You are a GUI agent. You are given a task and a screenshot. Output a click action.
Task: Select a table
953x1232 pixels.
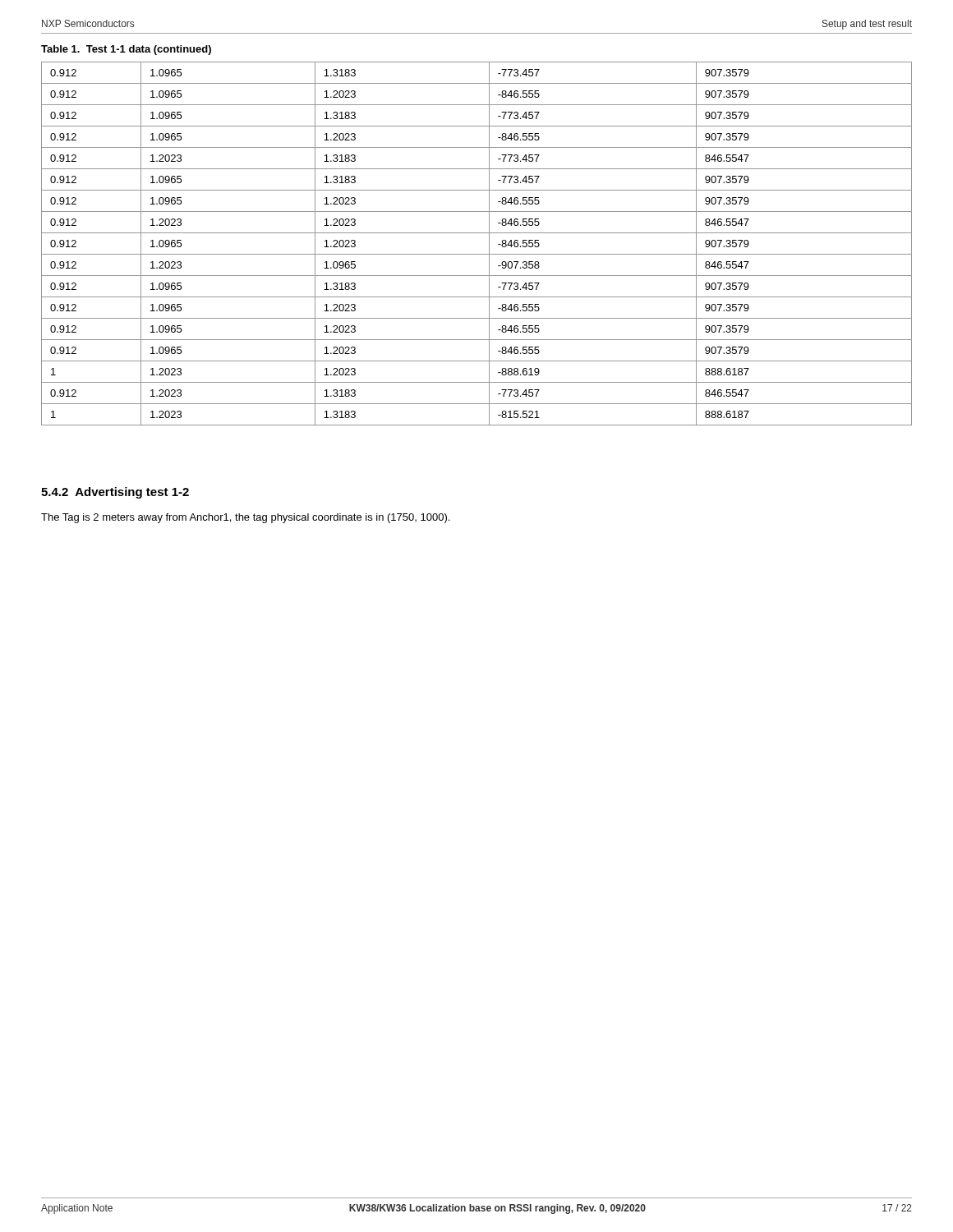476,244
